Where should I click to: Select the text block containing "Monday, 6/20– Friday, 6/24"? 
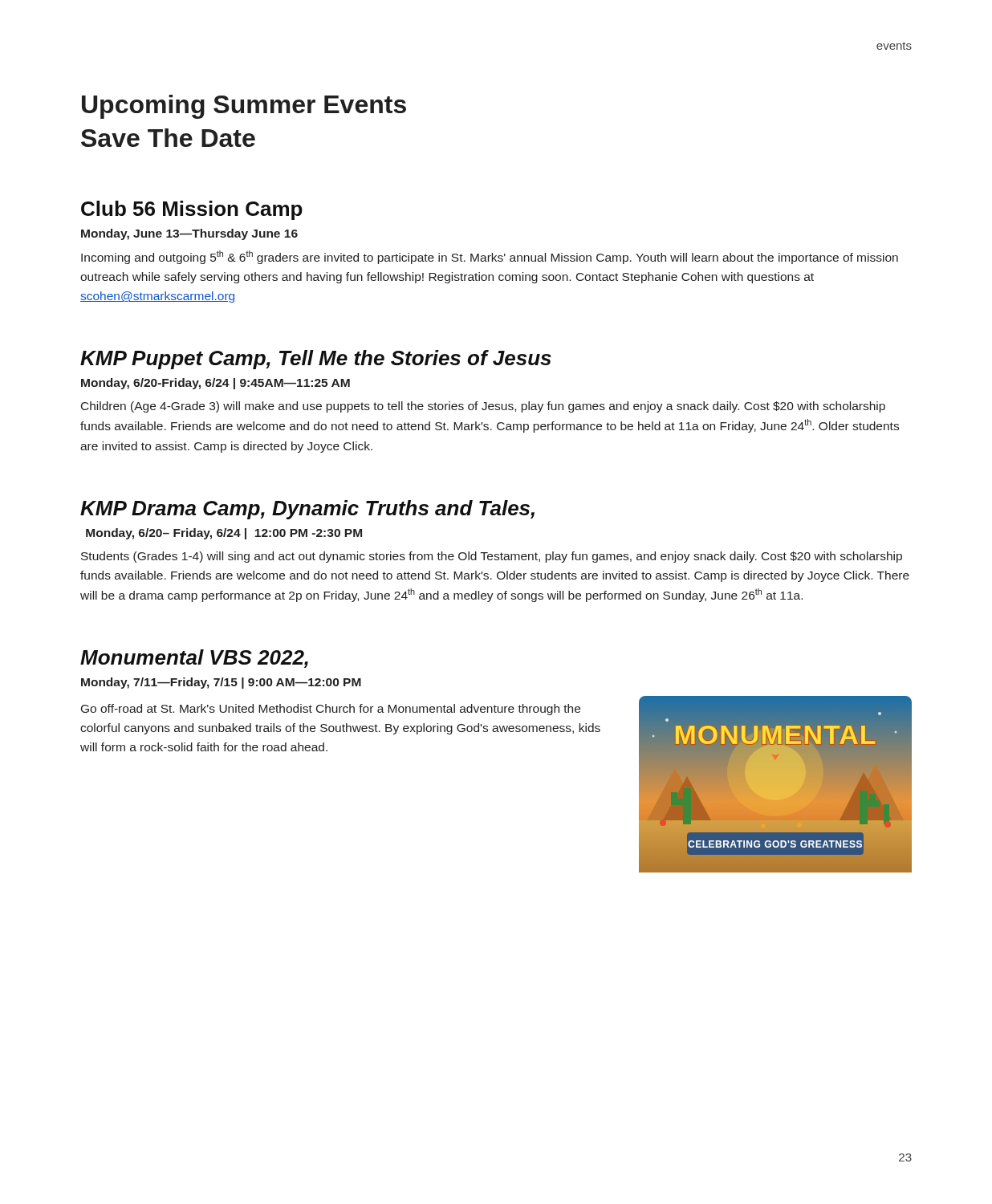point(222,532)
